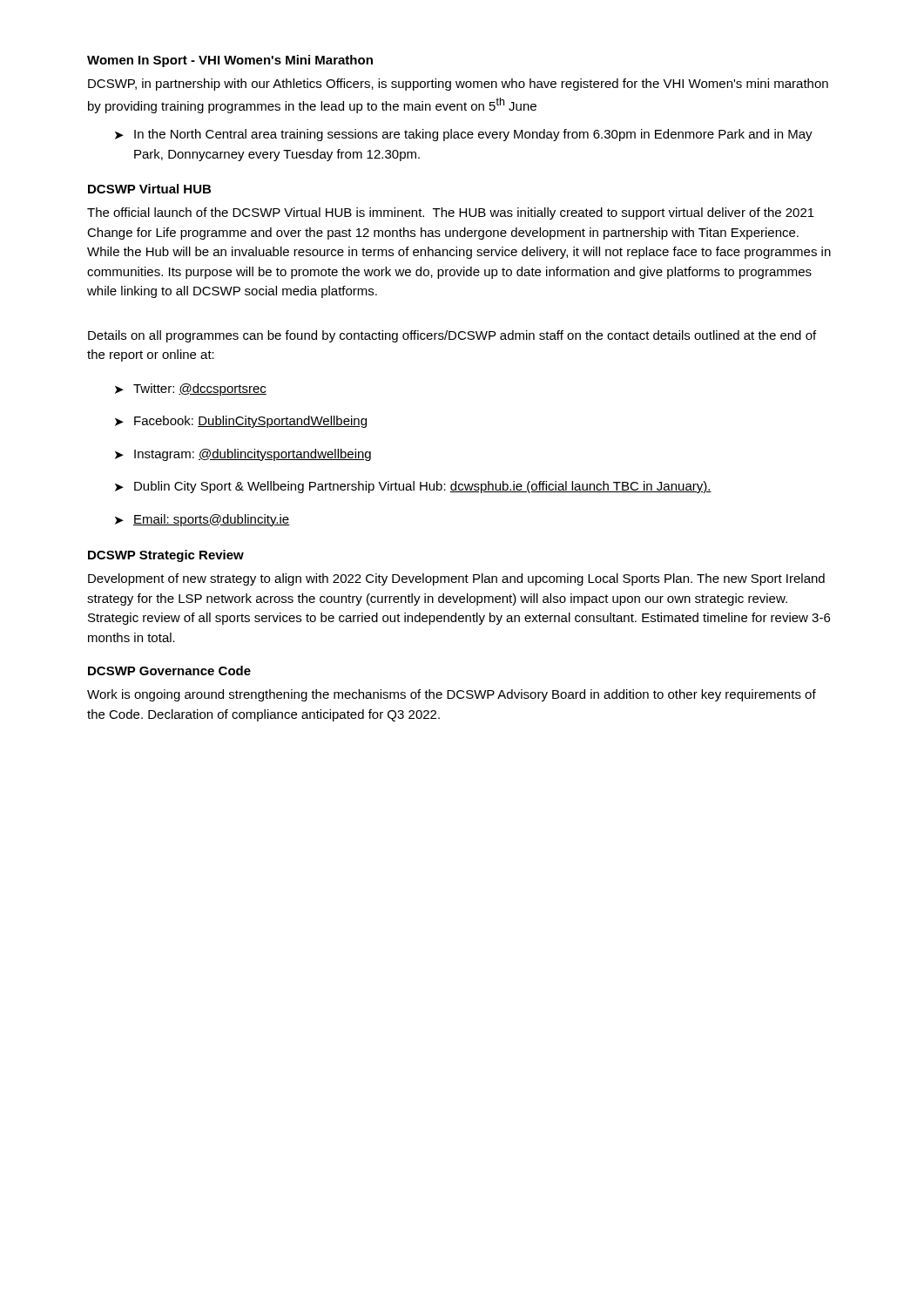The height and width of the screenshot is (1307, 924).
Task: Click on the text block with the text "Development of new strategy to align with"
Action: click(459, 608)
